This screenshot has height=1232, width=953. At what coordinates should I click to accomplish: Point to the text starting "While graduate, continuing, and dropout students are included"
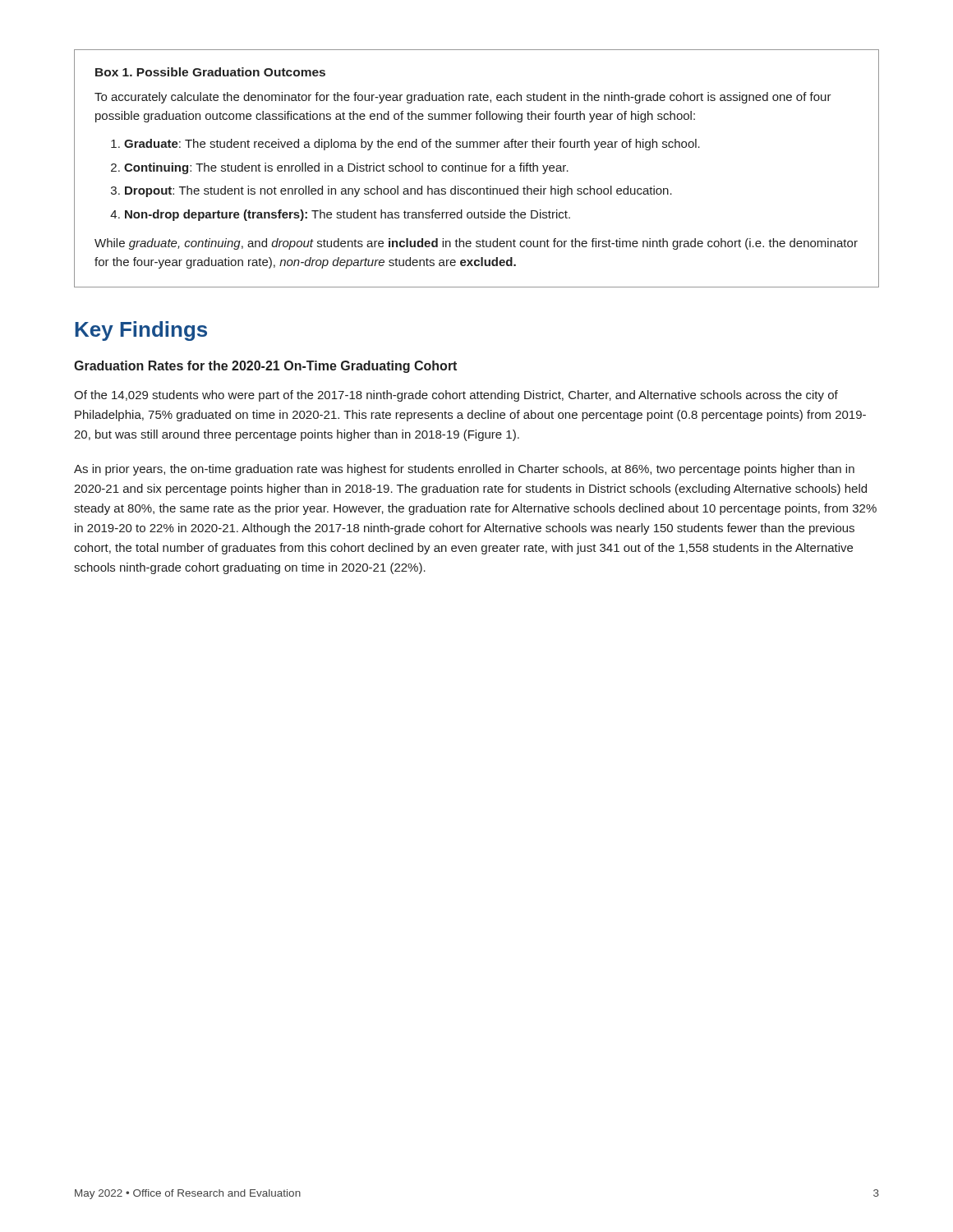[x=476, y=252]
